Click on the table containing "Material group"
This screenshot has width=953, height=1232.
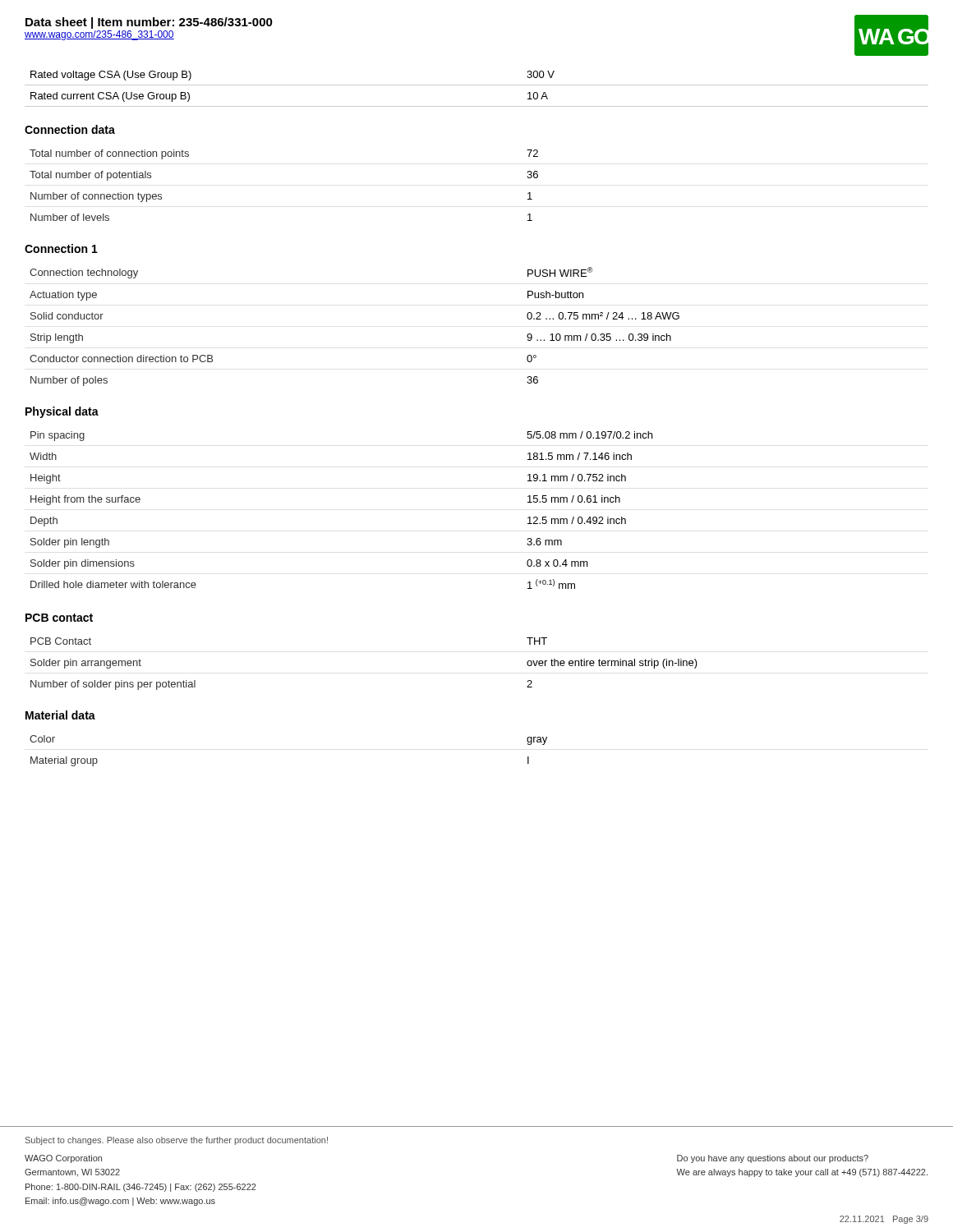click(x=476, y=749)
